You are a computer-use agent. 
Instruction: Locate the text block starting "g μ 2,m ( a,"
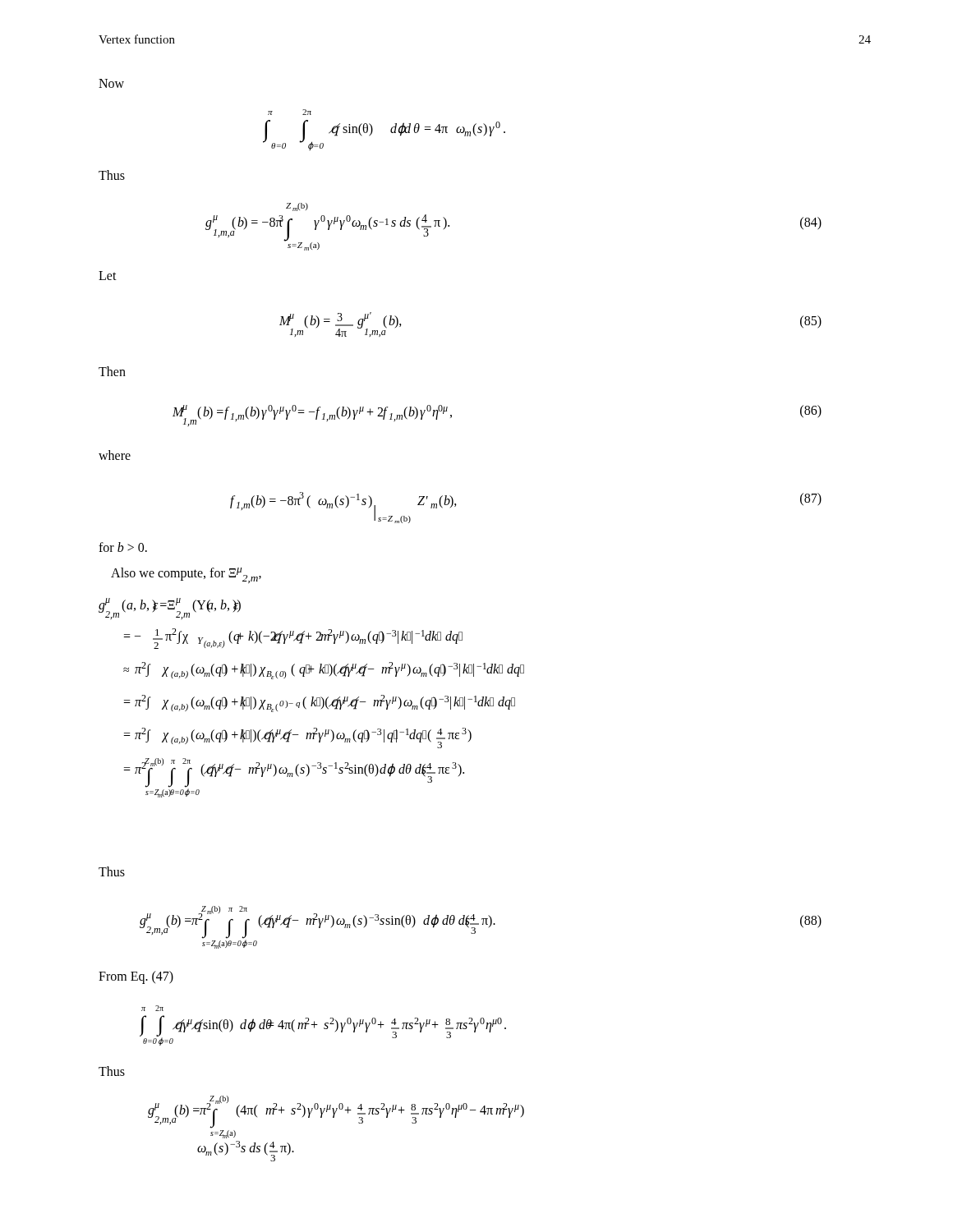[x=452, y=718]
